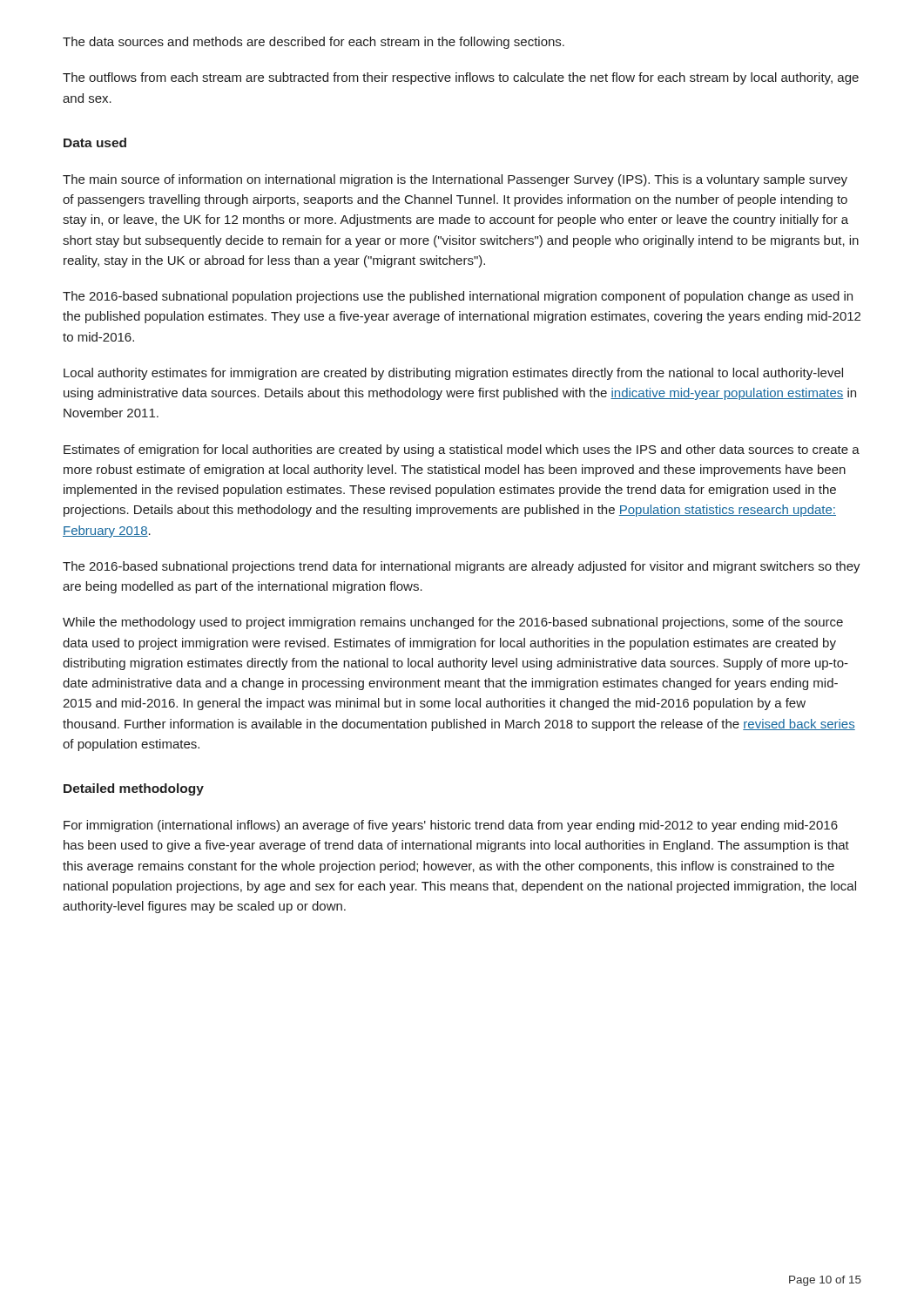Where is the passage that starts "The data sources and methods are"?

click(x=462, y=41)
